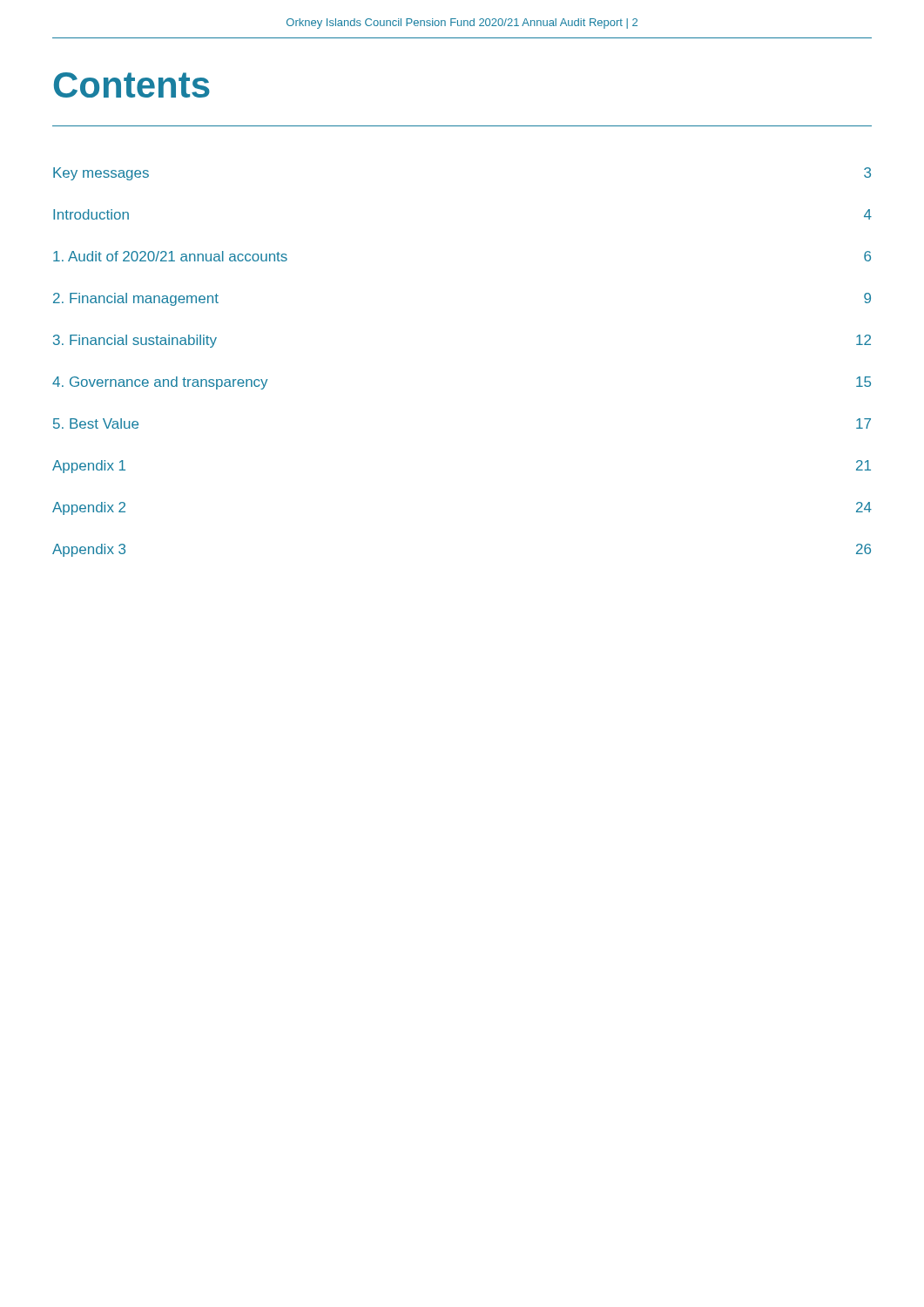This screenshot has width=924, height=1307.
Task: Where does it say "Introduction 4"?
Action: pos(92,214)
